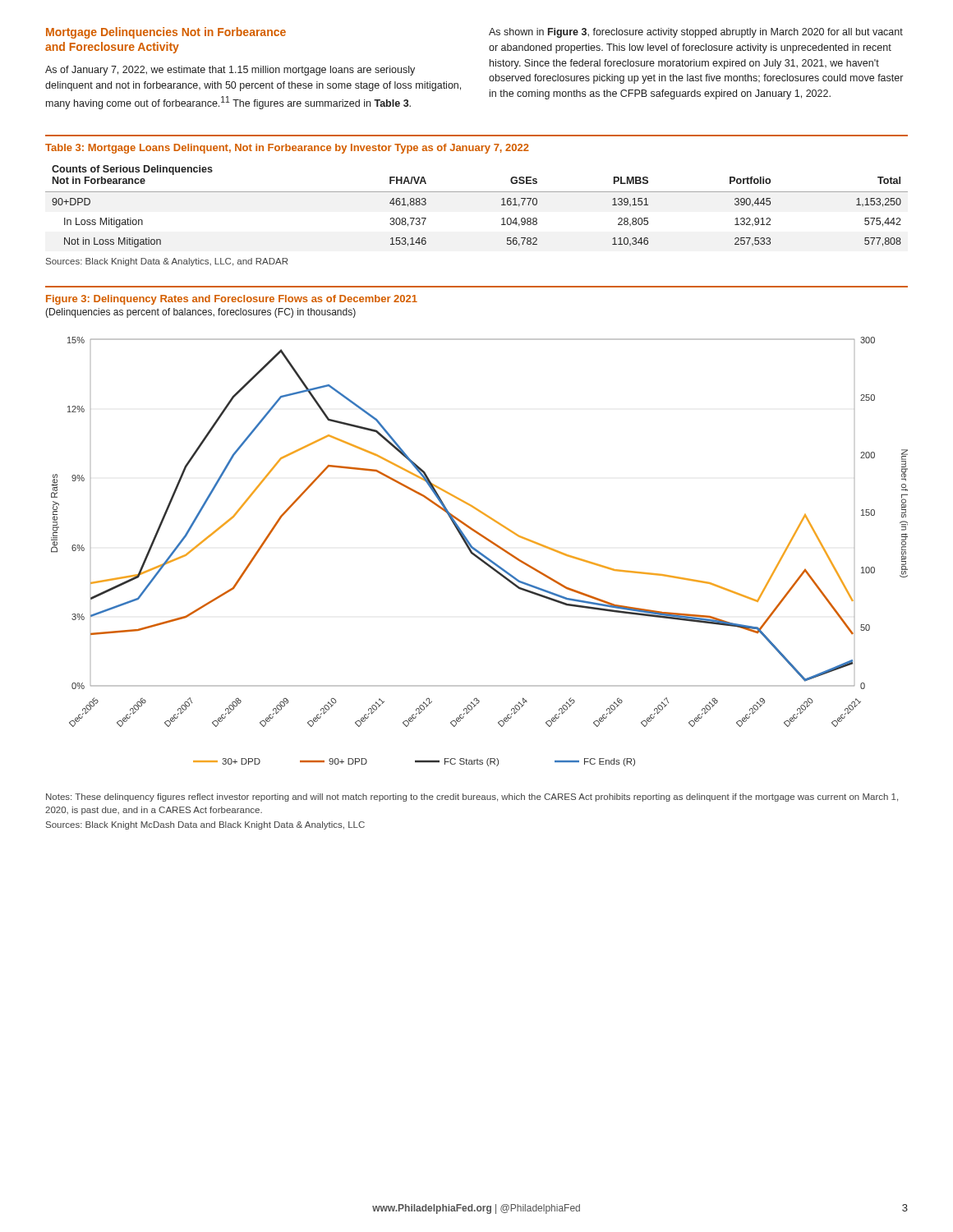
Task: Locate the block of text that opens with "As of January 7, 2022, we"
Action: [254, 87]
